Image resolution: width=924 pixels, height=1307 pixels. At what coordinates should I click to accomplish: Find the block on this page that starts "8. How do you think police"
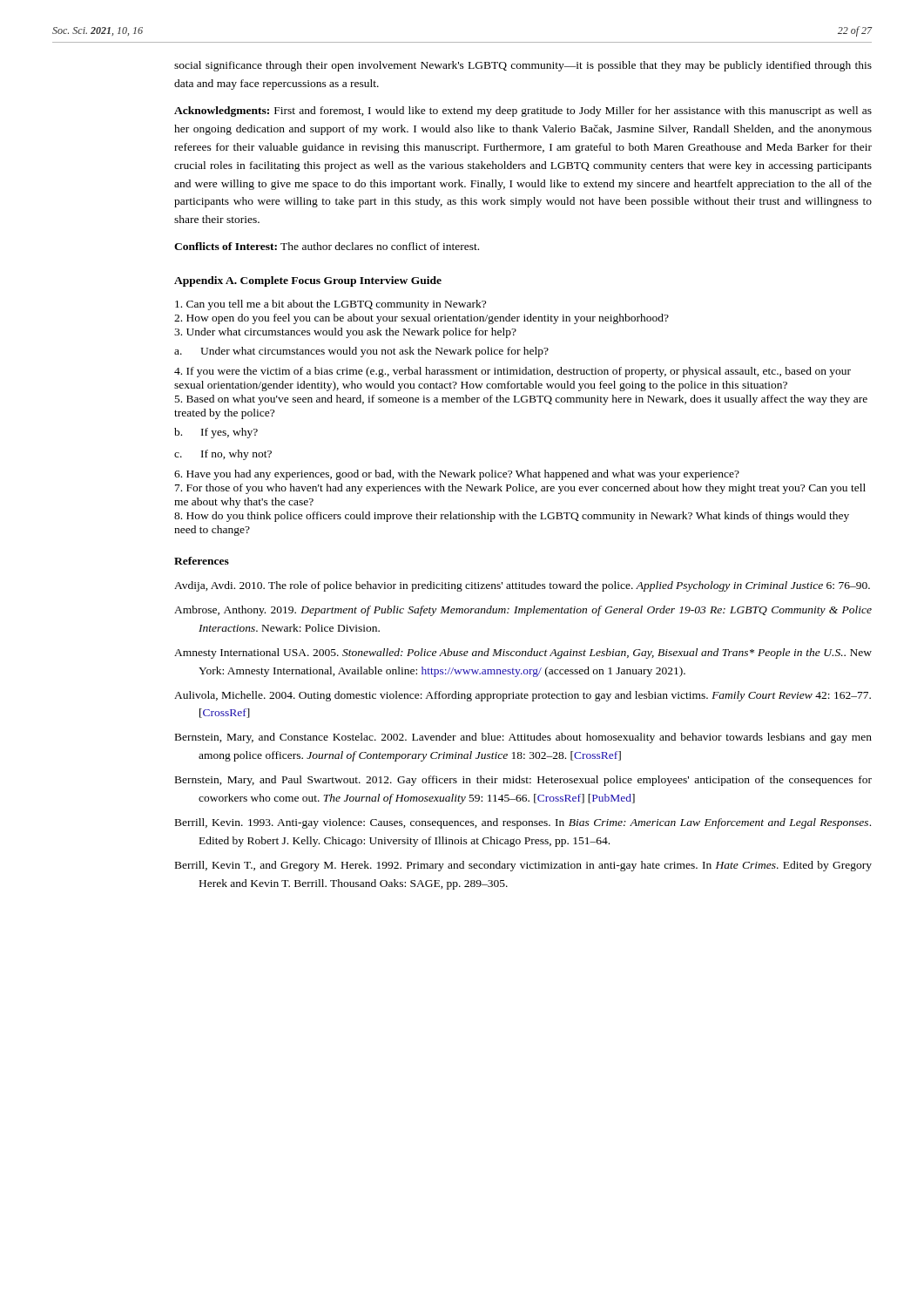click(x=523, y=523)
